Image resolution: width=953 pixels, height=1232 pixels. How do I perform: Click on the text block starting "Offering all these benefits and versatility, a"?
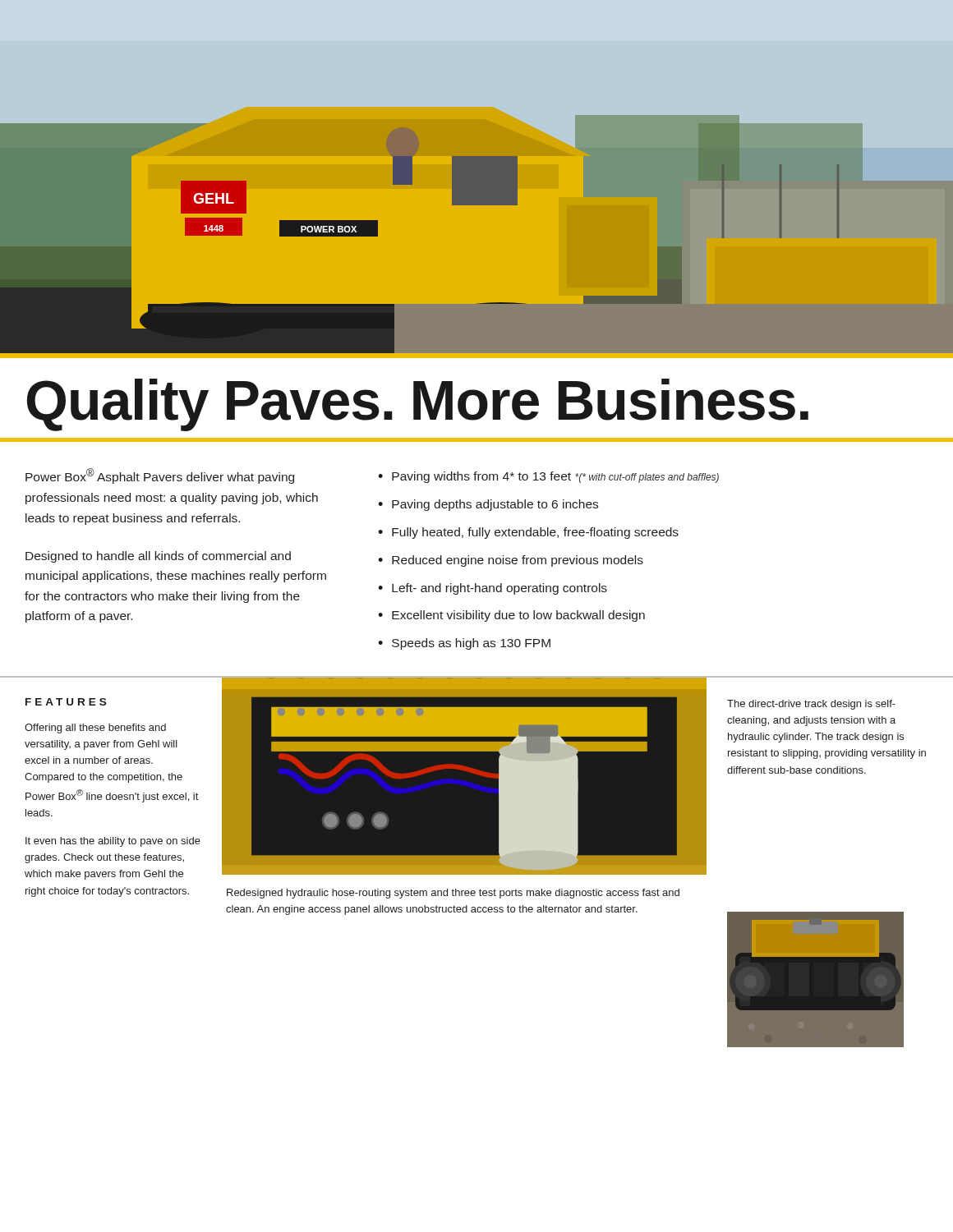coord(113,809)
